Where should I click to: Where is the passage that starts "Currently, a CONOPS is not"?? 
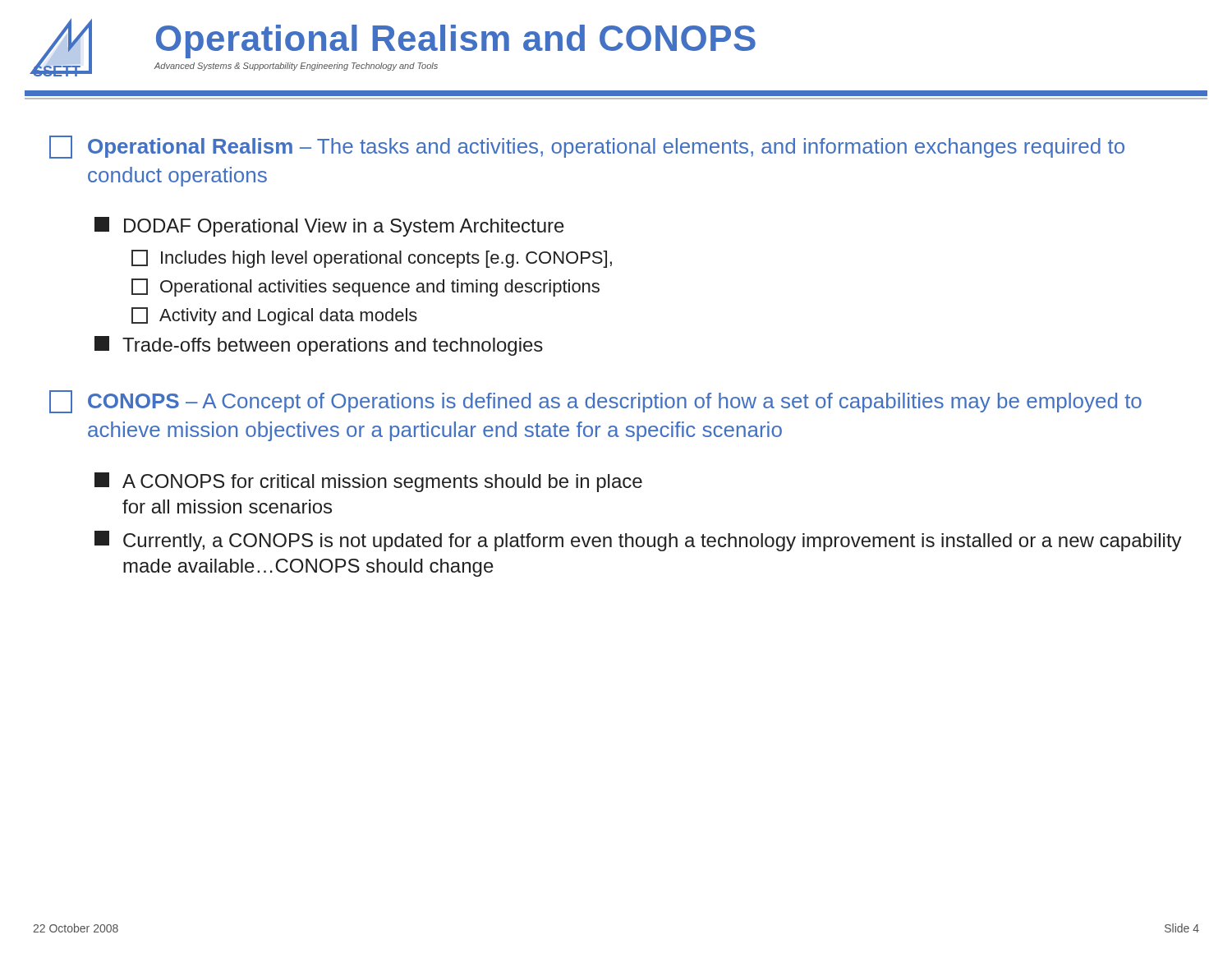639,553
